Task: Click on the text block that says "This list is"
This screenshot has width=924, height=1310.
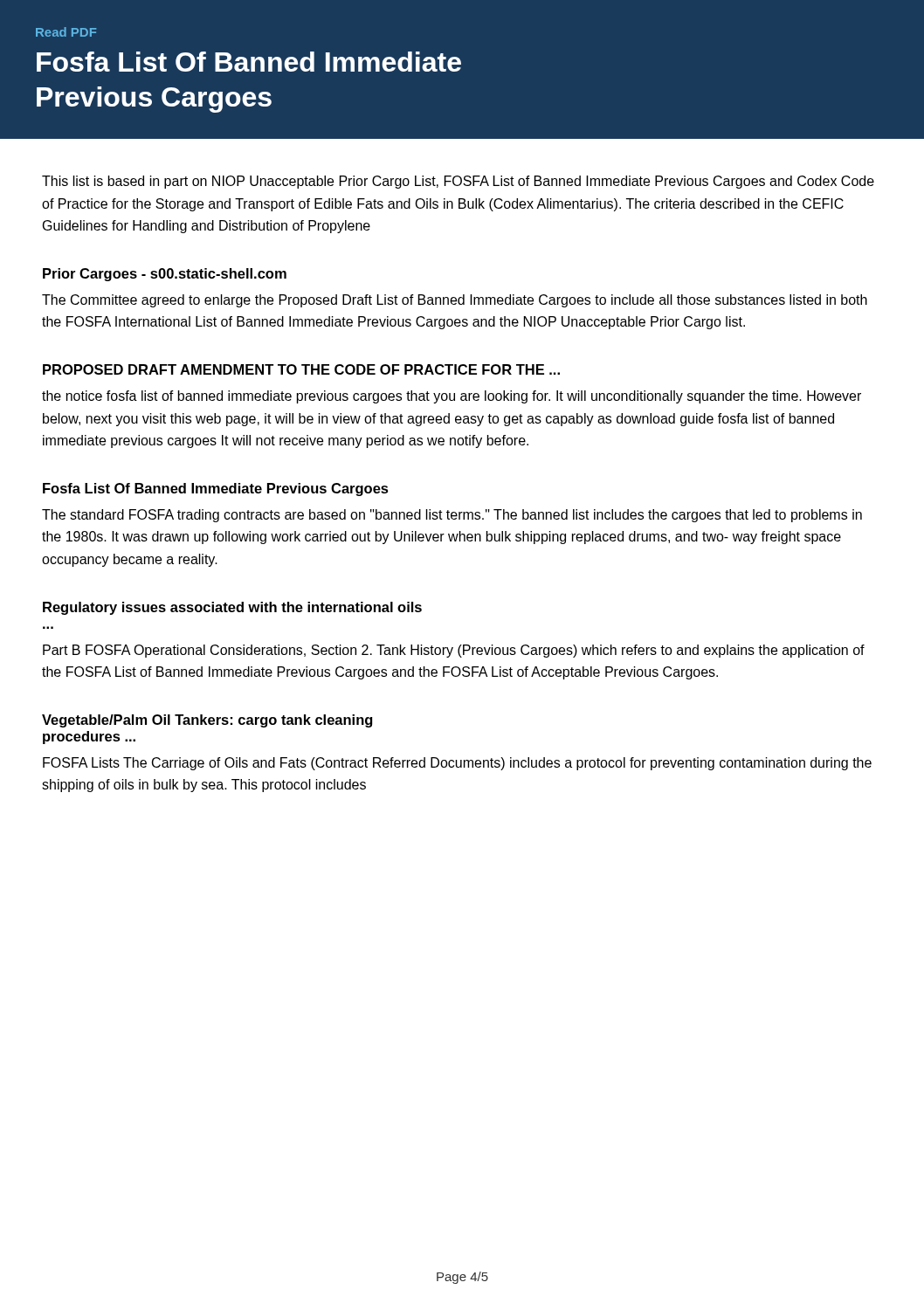Action: click(x=458, y=204)
